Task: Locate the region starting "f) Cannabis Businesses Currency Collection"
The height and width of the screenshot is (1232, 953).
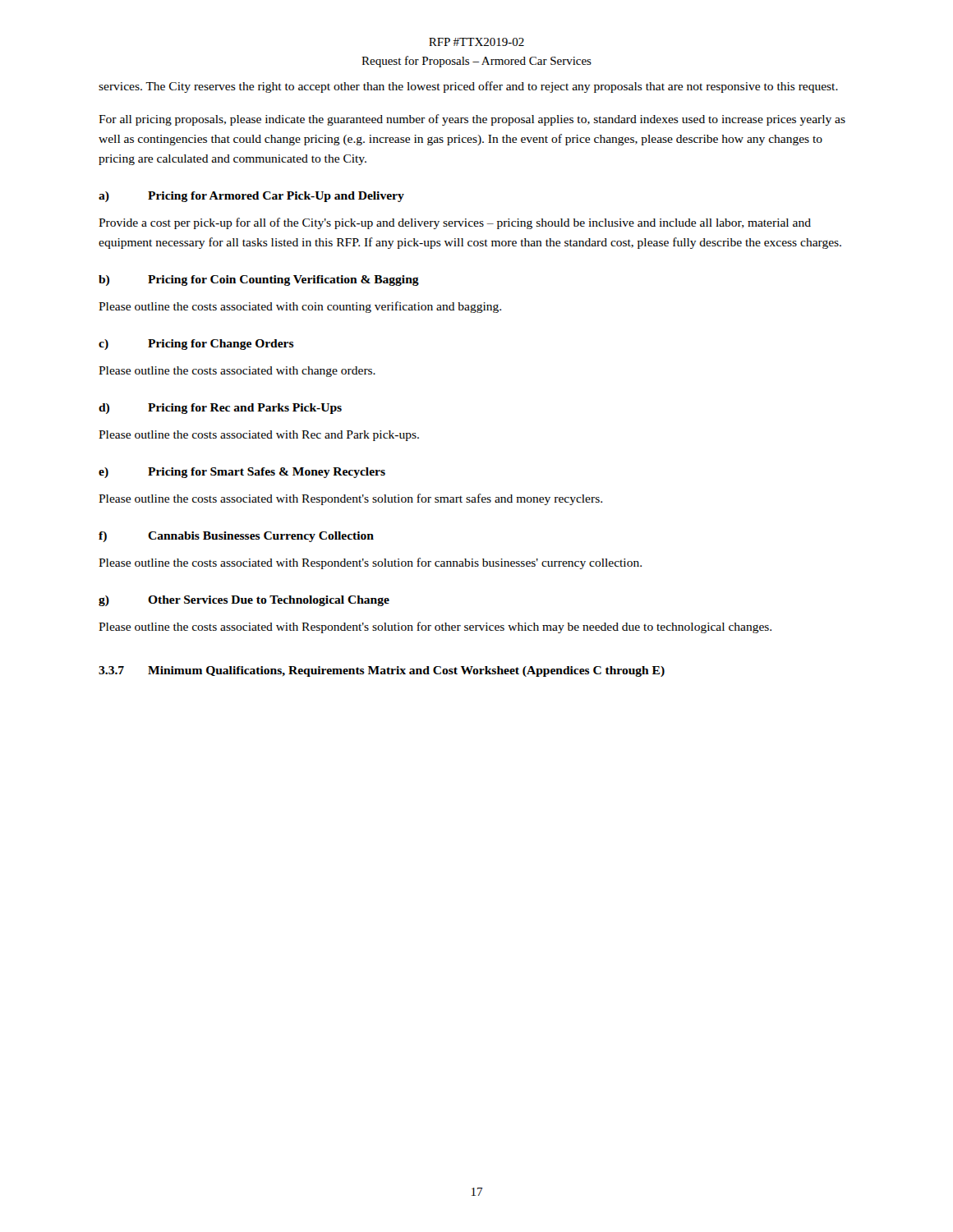Action: [236, 536]
